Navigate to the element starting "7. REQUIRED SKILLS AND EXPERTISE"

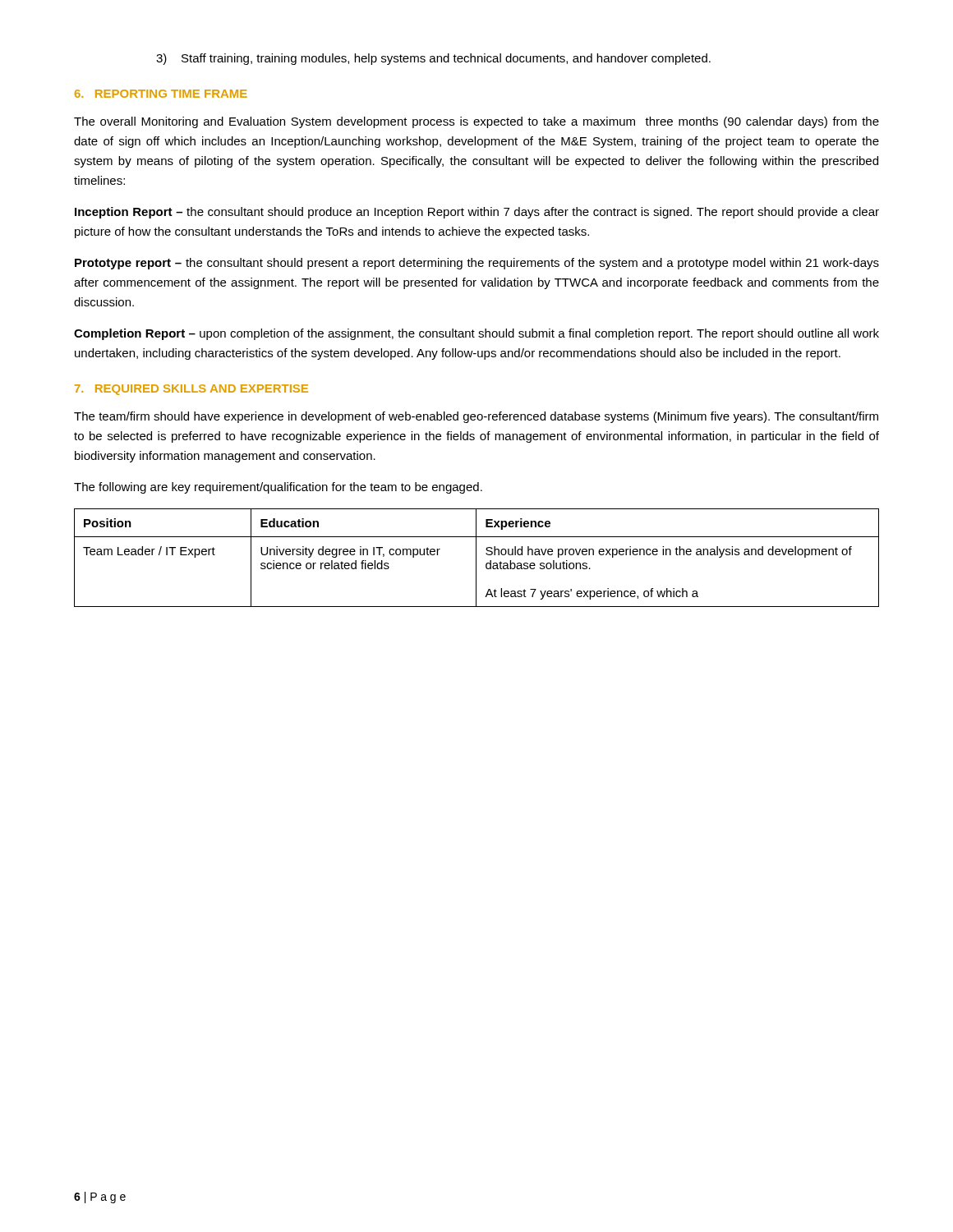pos(191,388)
